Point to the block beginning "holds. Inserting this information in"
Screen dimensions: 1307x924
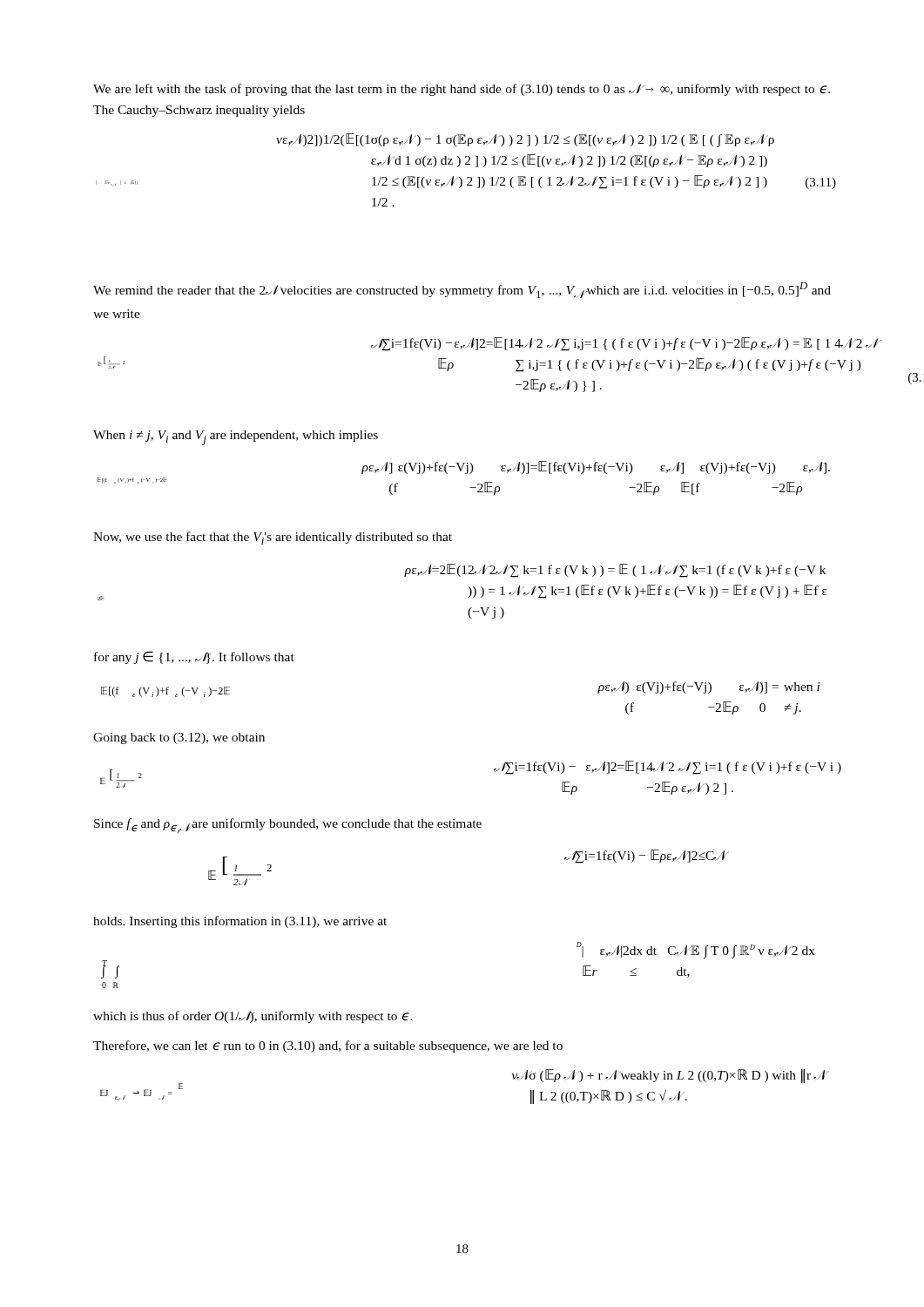click(x=240, y=922)
